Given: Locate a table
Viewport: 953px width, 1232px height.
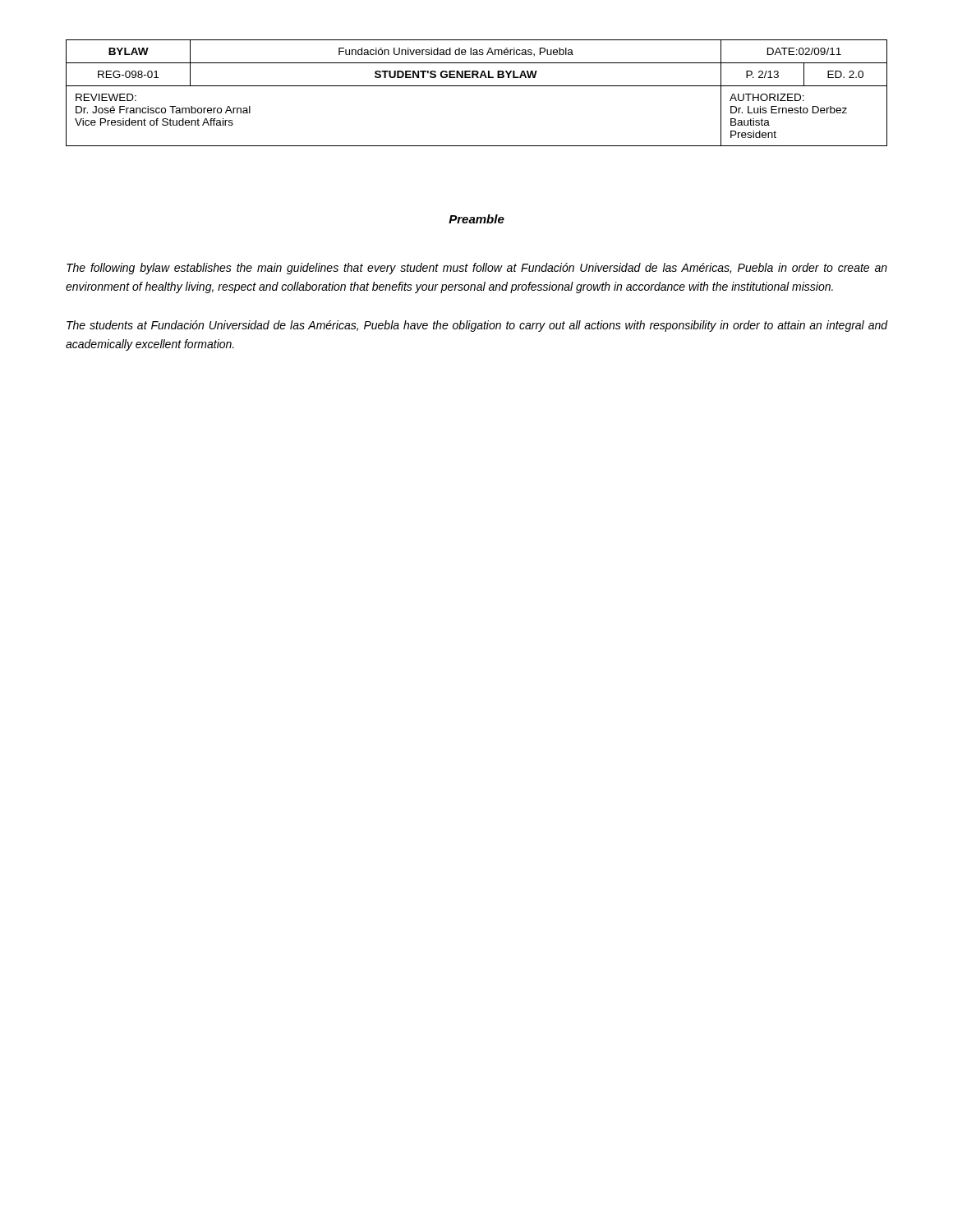Looking at the screenshot, I should 476,93.
